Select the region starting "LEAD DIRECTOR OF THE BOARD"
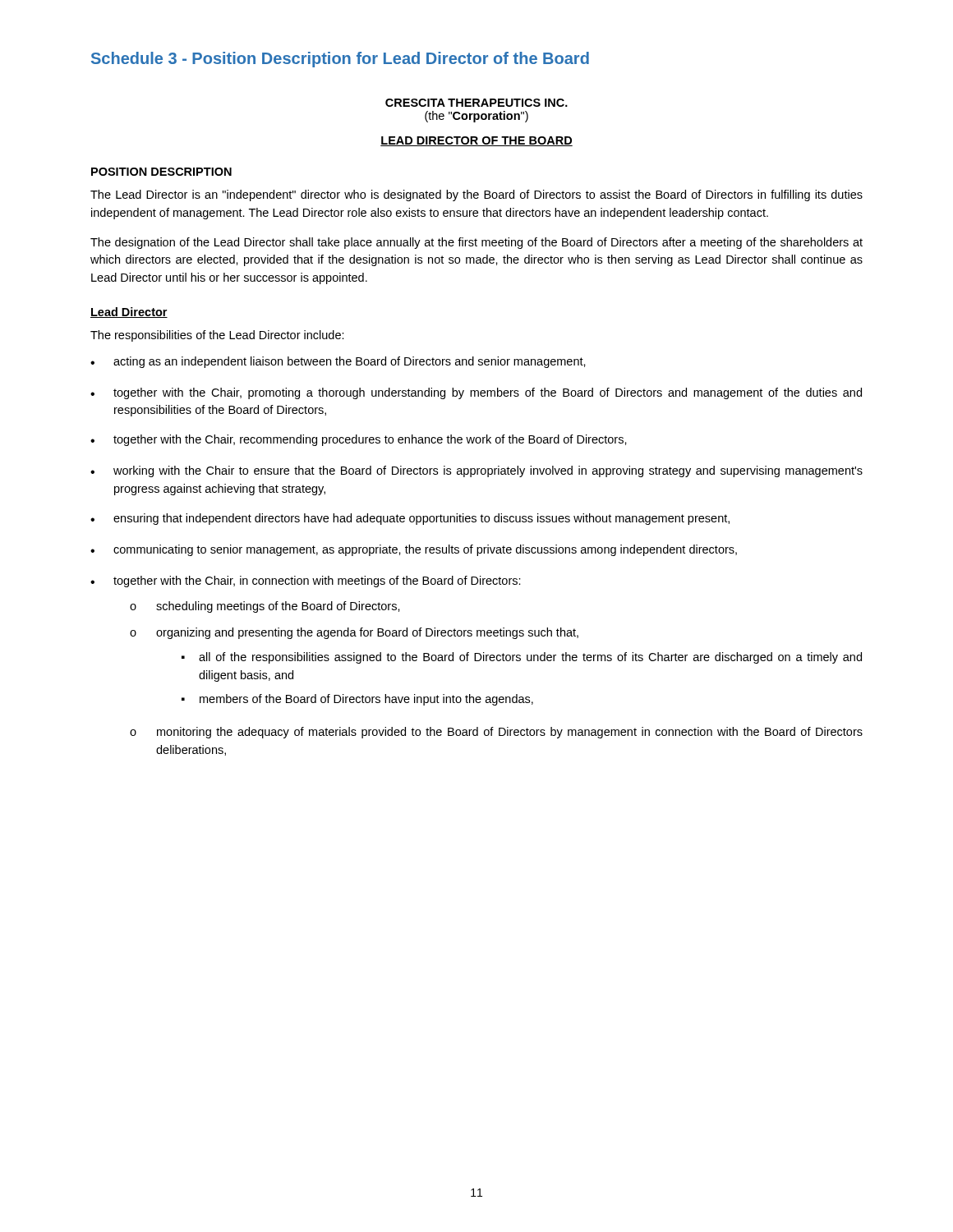The height and width of the screenshot is (1232, 953). click(476, 140)
